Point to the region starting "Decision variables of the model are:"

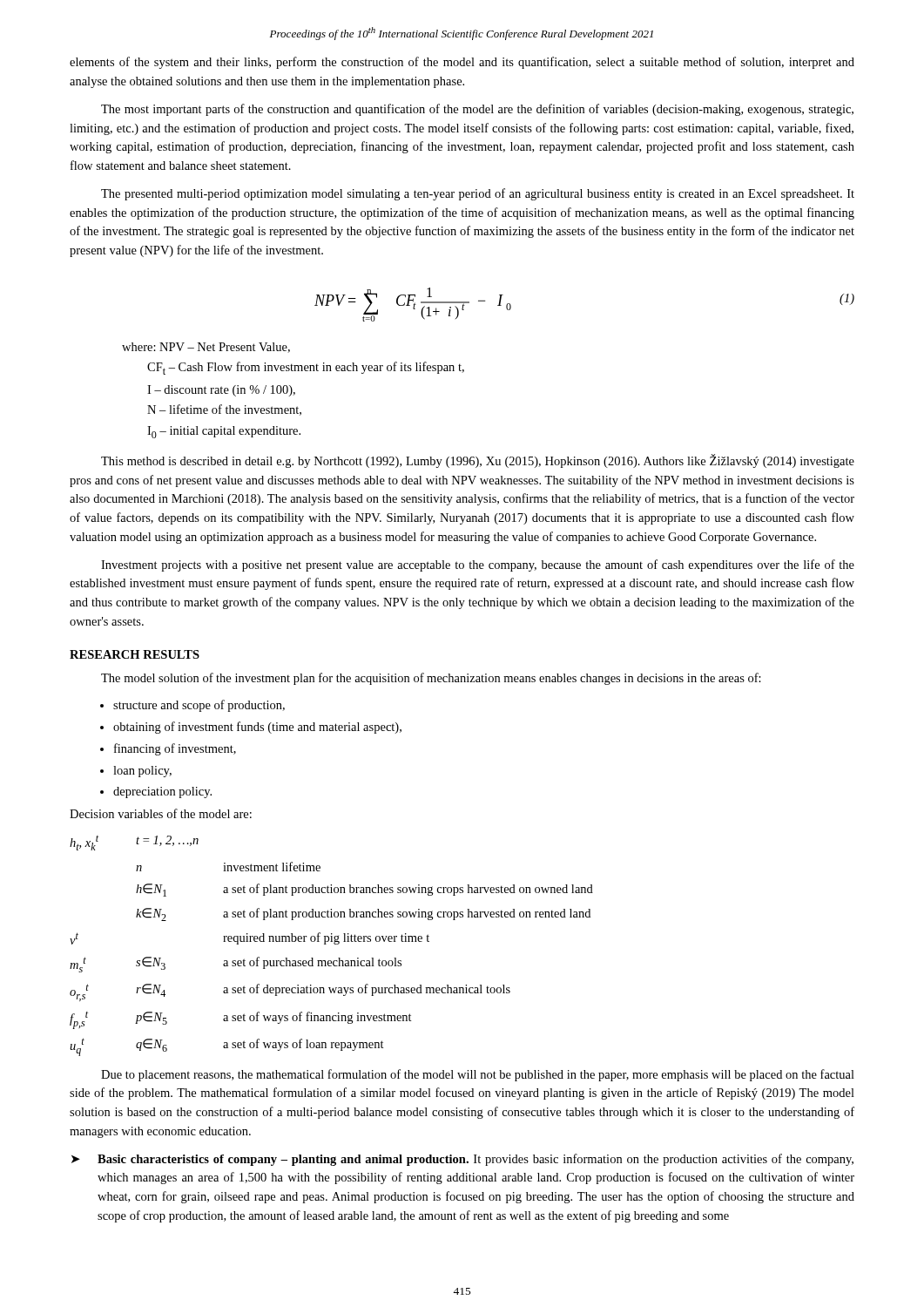(161, 813)
